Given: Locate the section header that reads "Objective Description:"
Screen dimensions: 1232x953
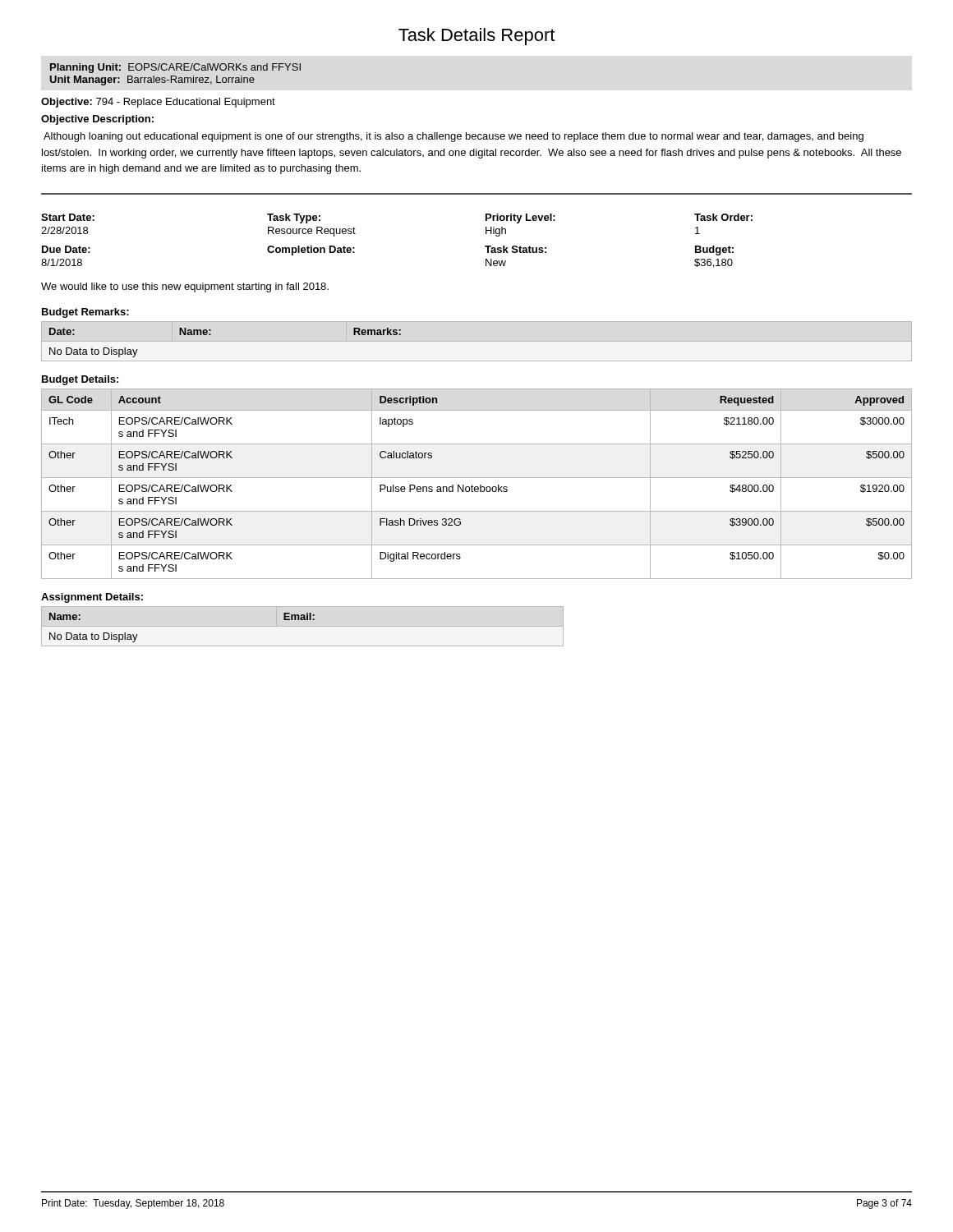Looking at the screenshot, I should pyautogui.click(x=98, y=119).
